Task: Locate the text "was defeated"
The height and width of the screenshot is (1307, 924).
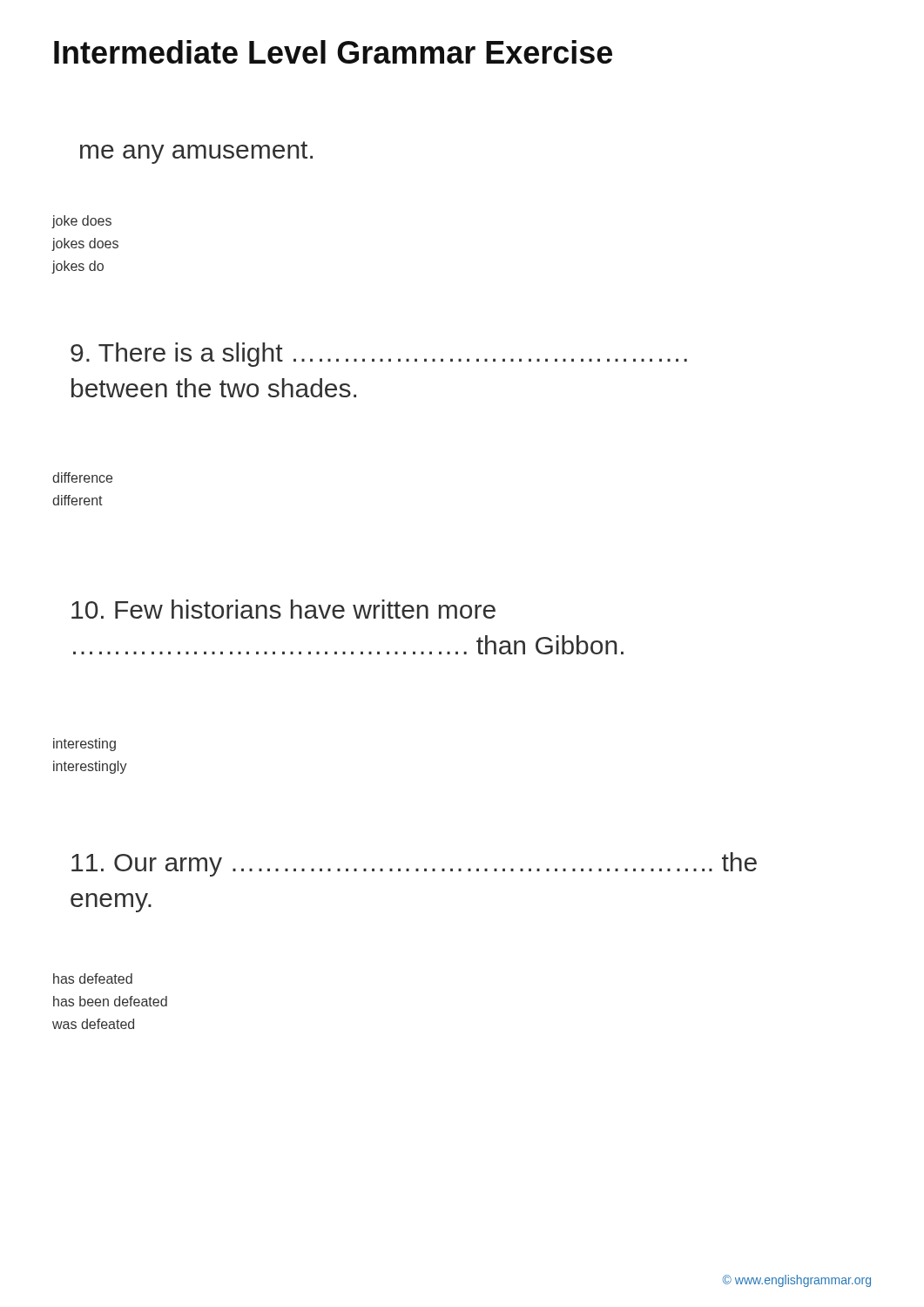Action: (x=110, y=1025)
